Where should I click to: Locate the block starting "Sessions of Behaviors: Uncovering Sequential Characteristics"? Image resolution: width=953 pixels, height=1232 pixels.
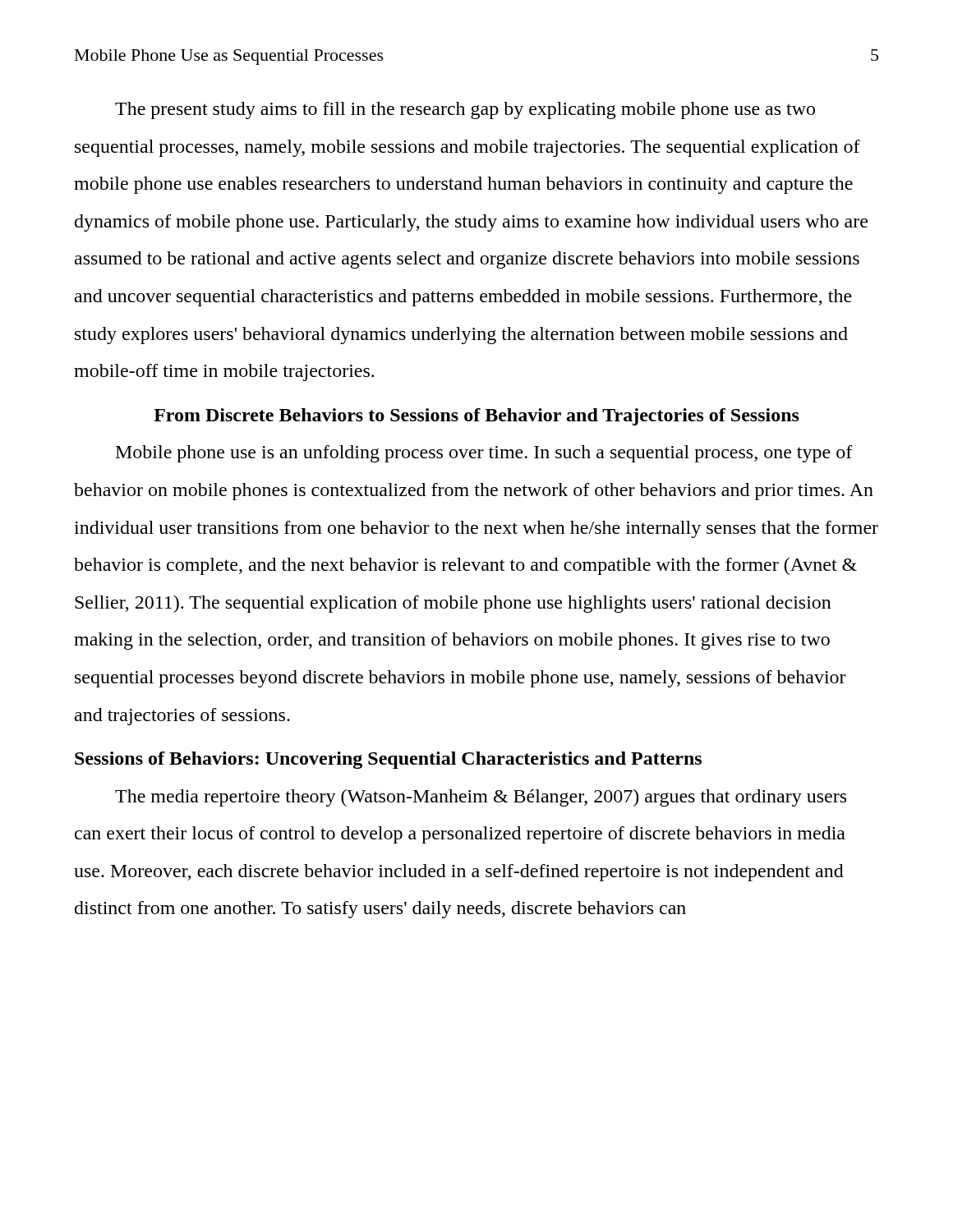(x=388, y=758)
